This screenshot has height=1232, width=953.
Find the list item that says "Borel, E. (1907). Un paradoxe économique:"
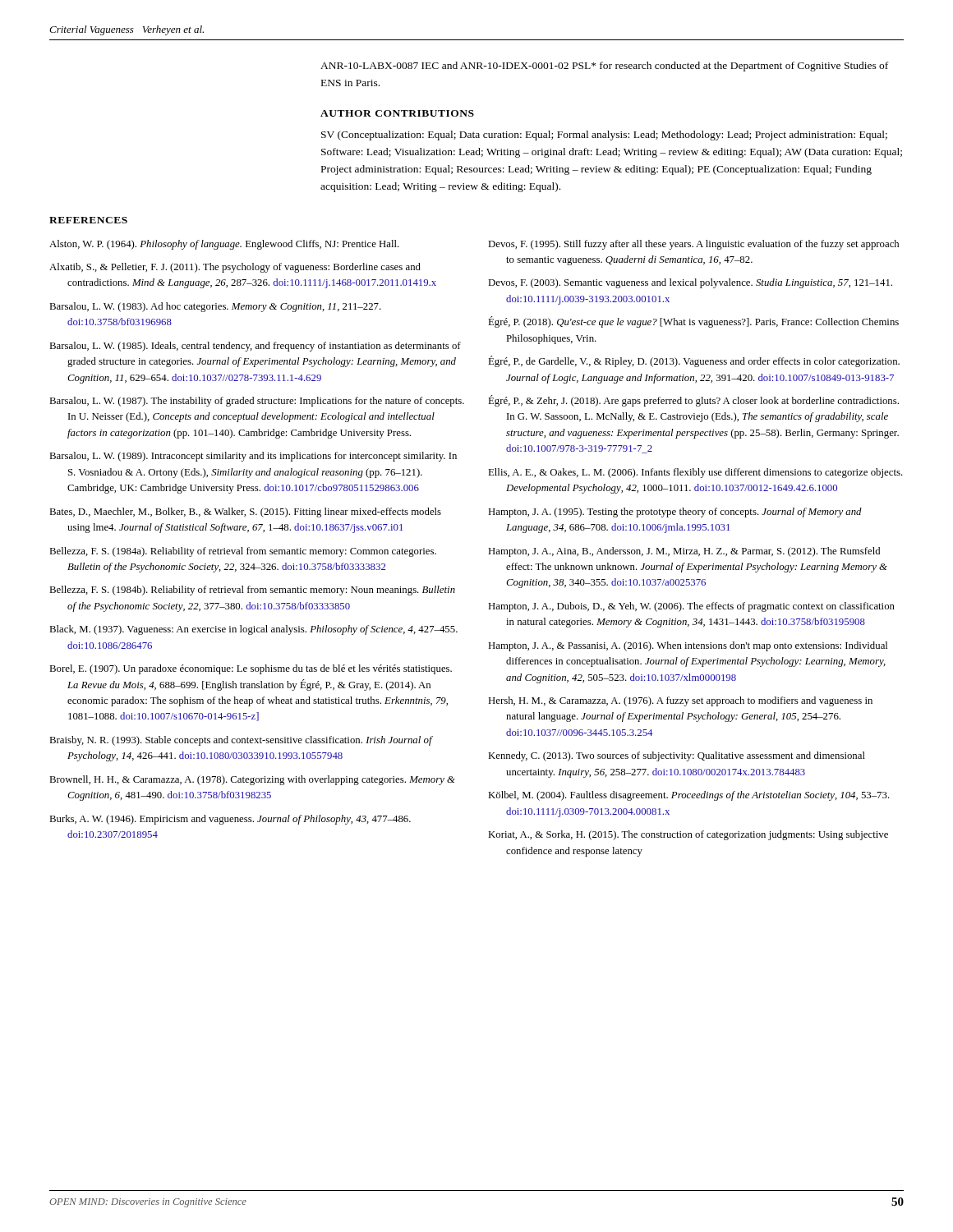[x=251, y=693]
